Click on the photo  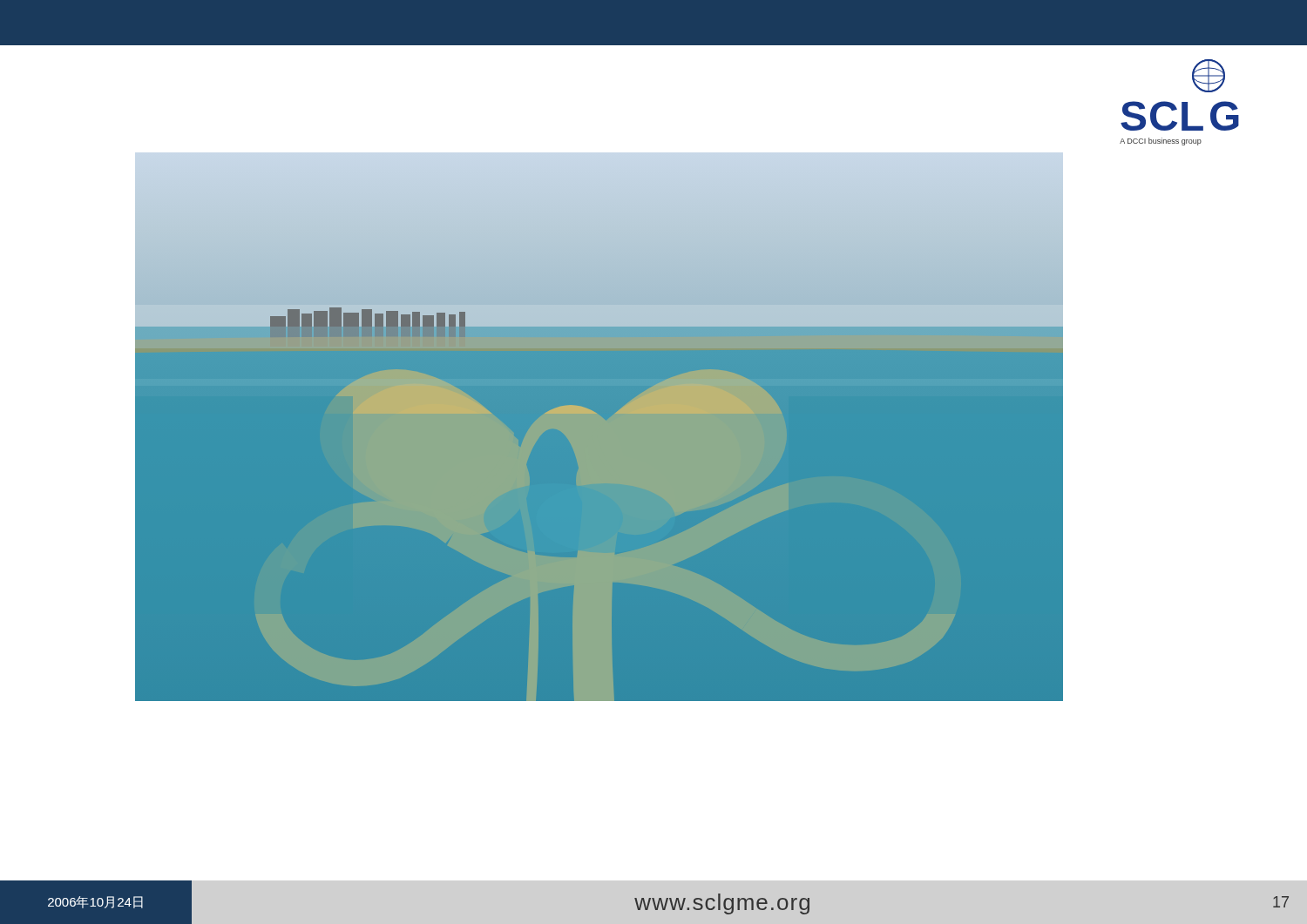599,427
